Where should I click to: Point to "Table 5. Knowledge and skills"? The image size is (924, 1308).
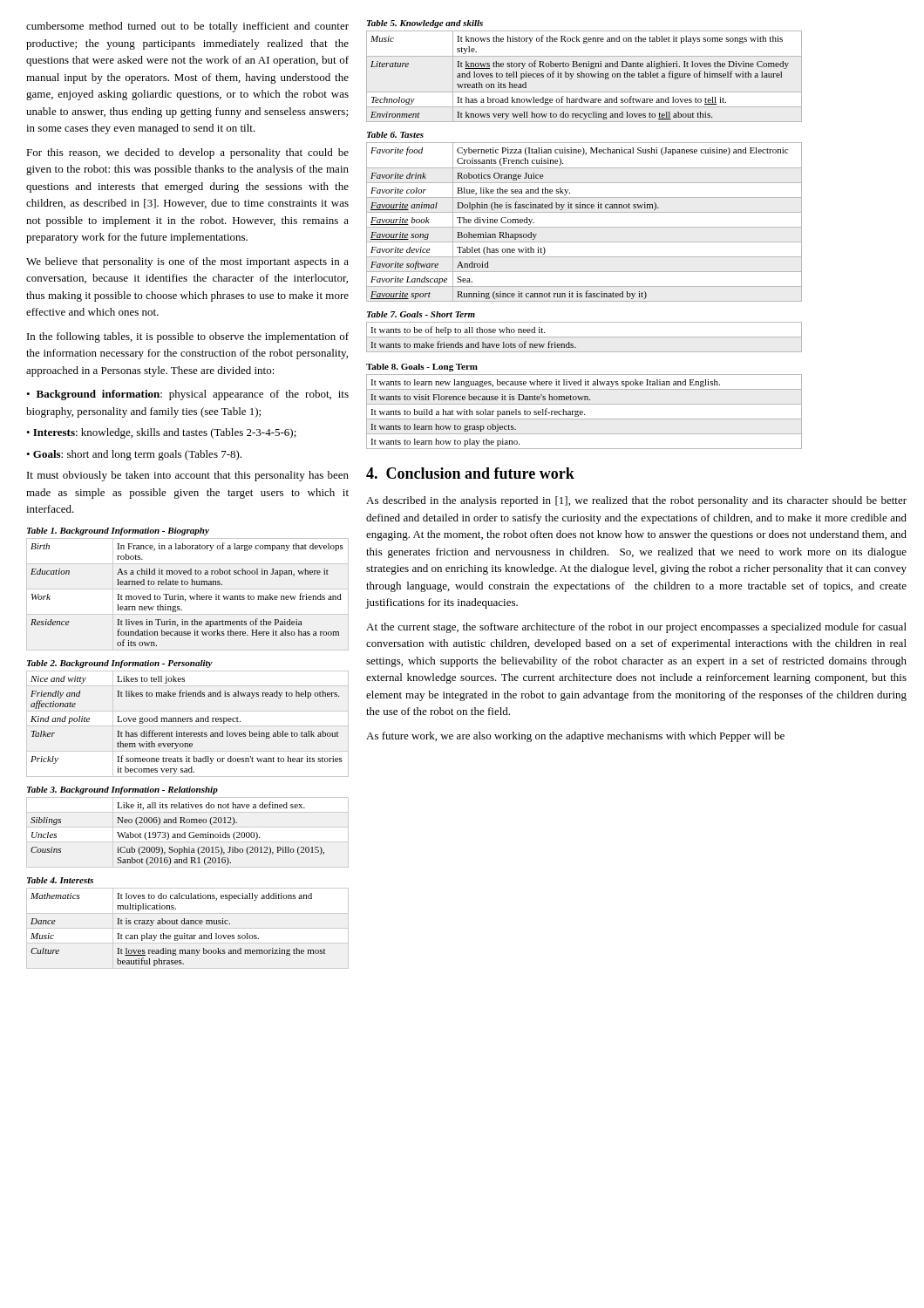click(425, 23)
